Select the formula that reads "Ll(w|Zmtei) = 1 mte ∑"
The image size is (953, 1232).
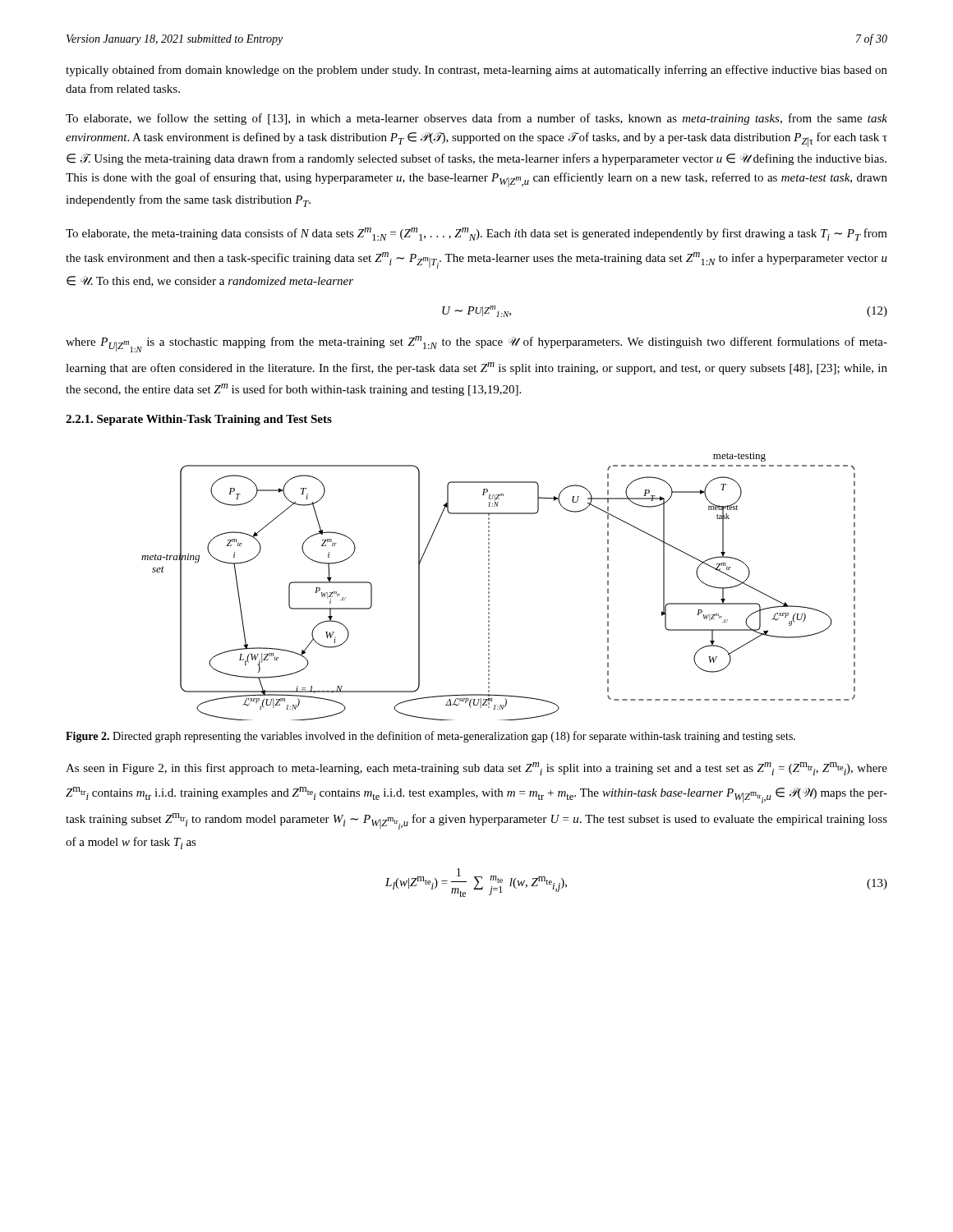click(x=478, y=883)
